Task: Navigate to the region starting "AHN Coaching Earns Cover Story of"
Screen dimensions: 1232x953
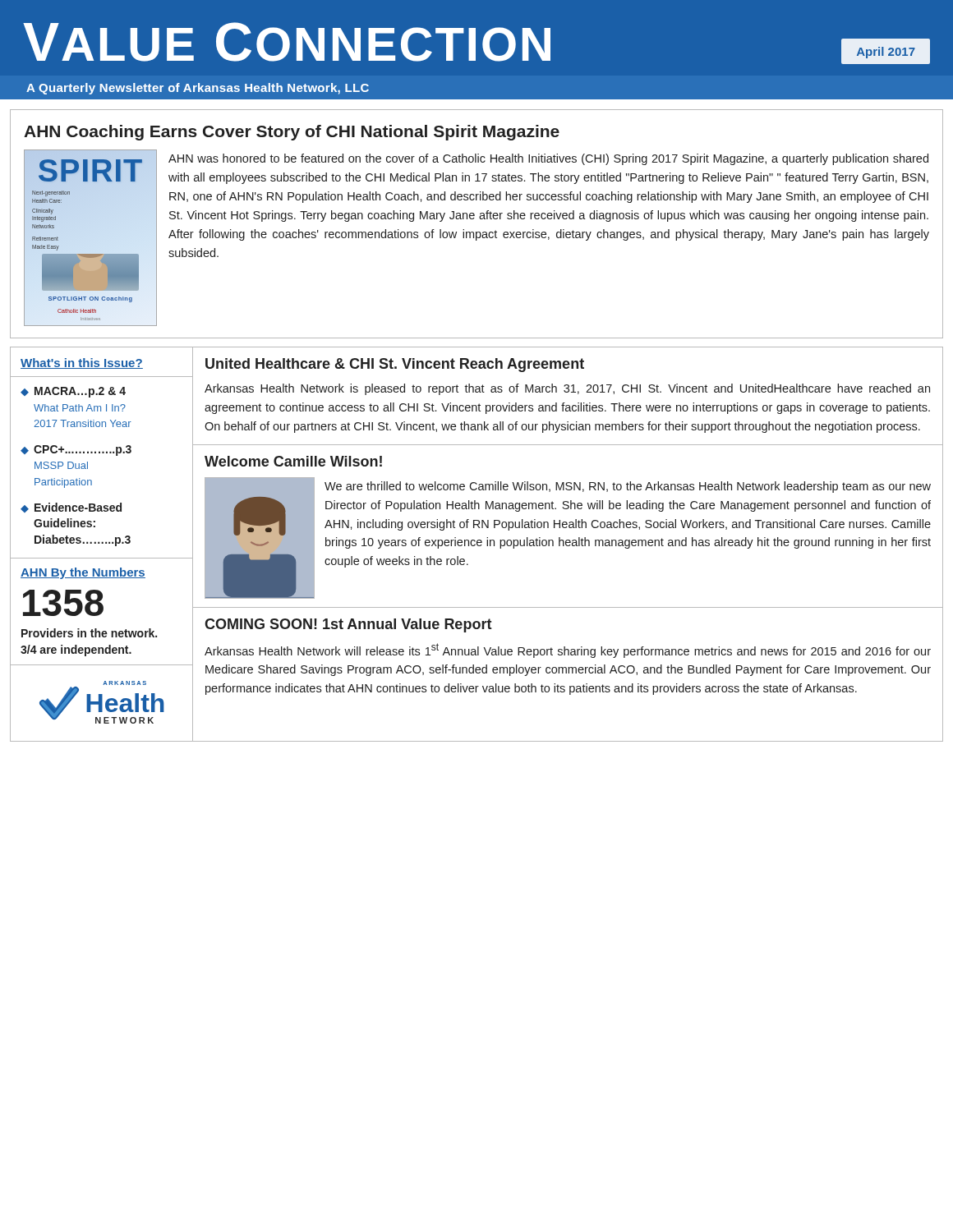Action: pyautogui.click(x=476, y=224)
